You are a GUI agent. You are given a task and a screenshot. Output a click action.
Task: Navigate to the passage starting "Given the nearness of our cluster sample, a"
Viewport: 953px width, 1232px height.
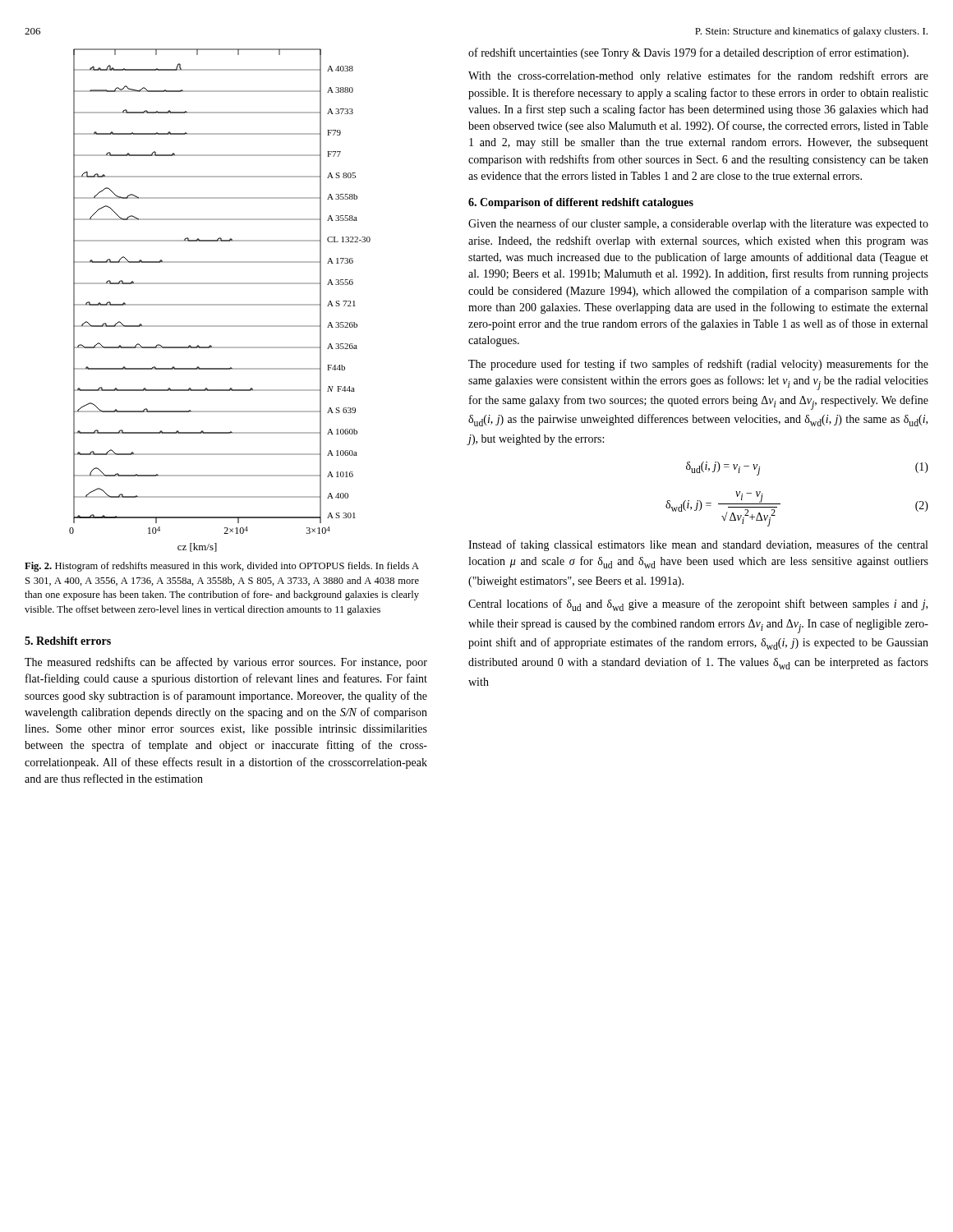[x=698, y=332]
